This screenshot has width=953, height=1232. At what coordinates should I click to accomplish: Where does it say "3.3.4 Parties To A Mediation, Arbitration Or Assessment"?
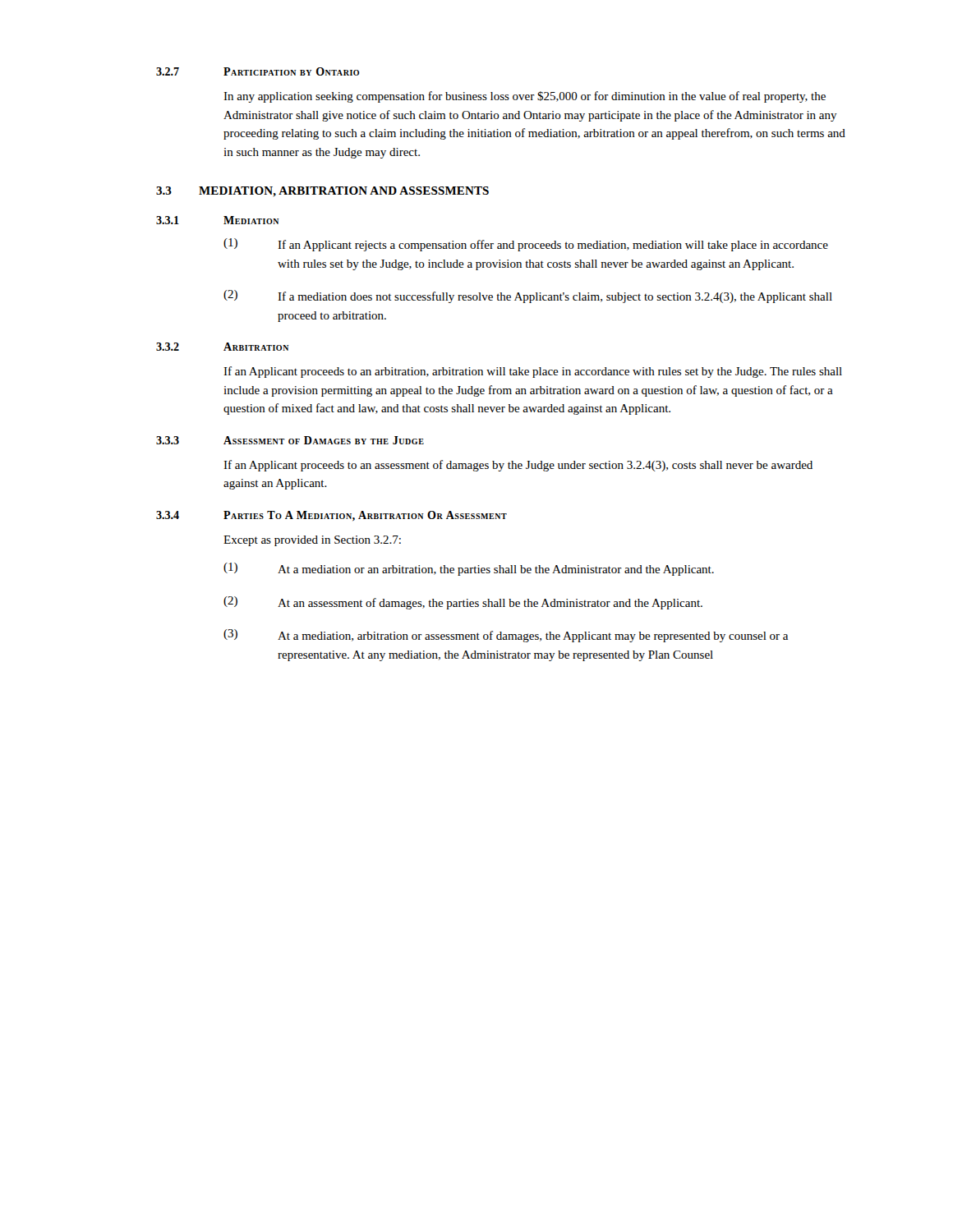(332, 515)
